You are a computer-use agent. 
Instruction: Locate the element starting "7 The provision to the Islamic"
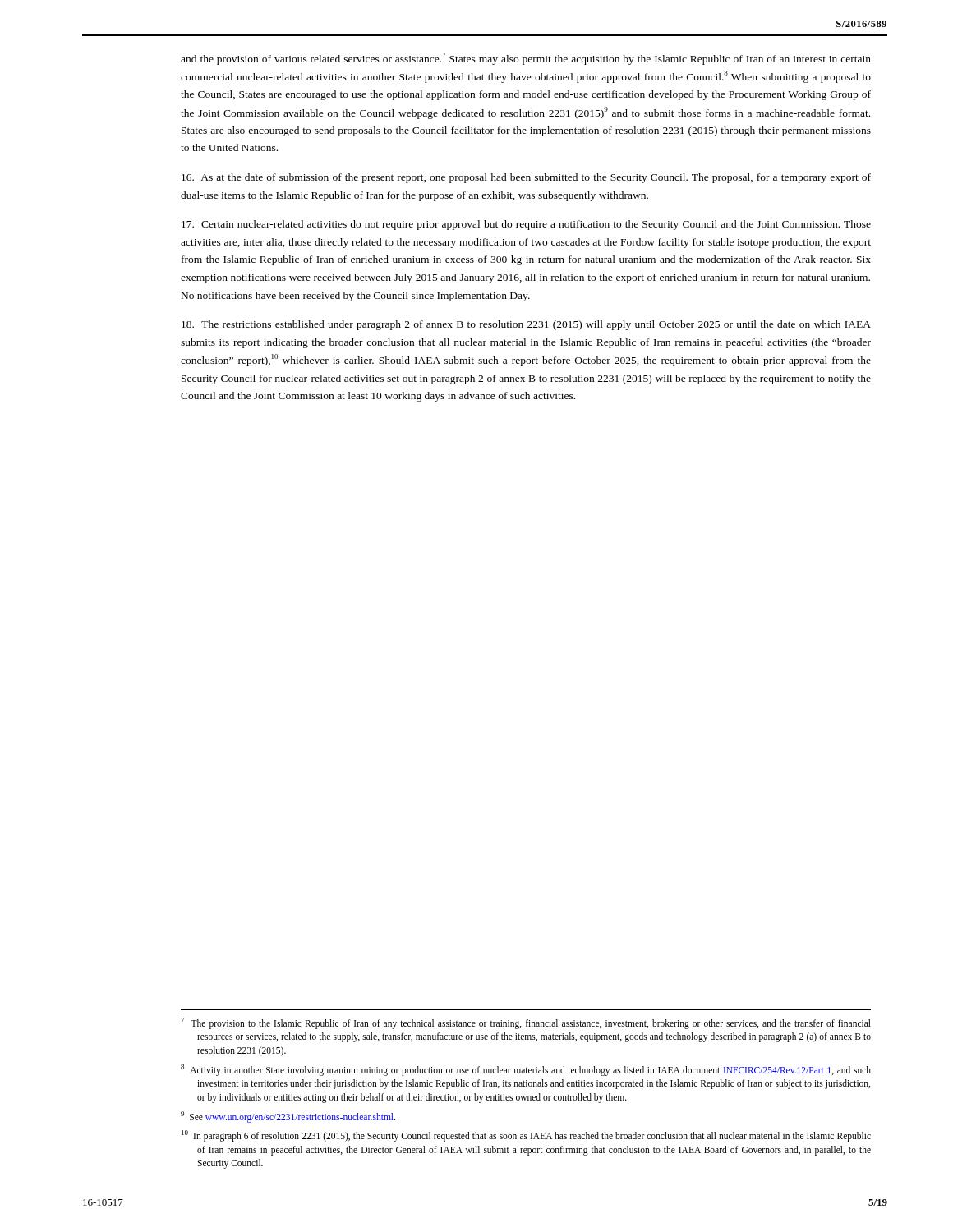click(x=526, y=1036)
